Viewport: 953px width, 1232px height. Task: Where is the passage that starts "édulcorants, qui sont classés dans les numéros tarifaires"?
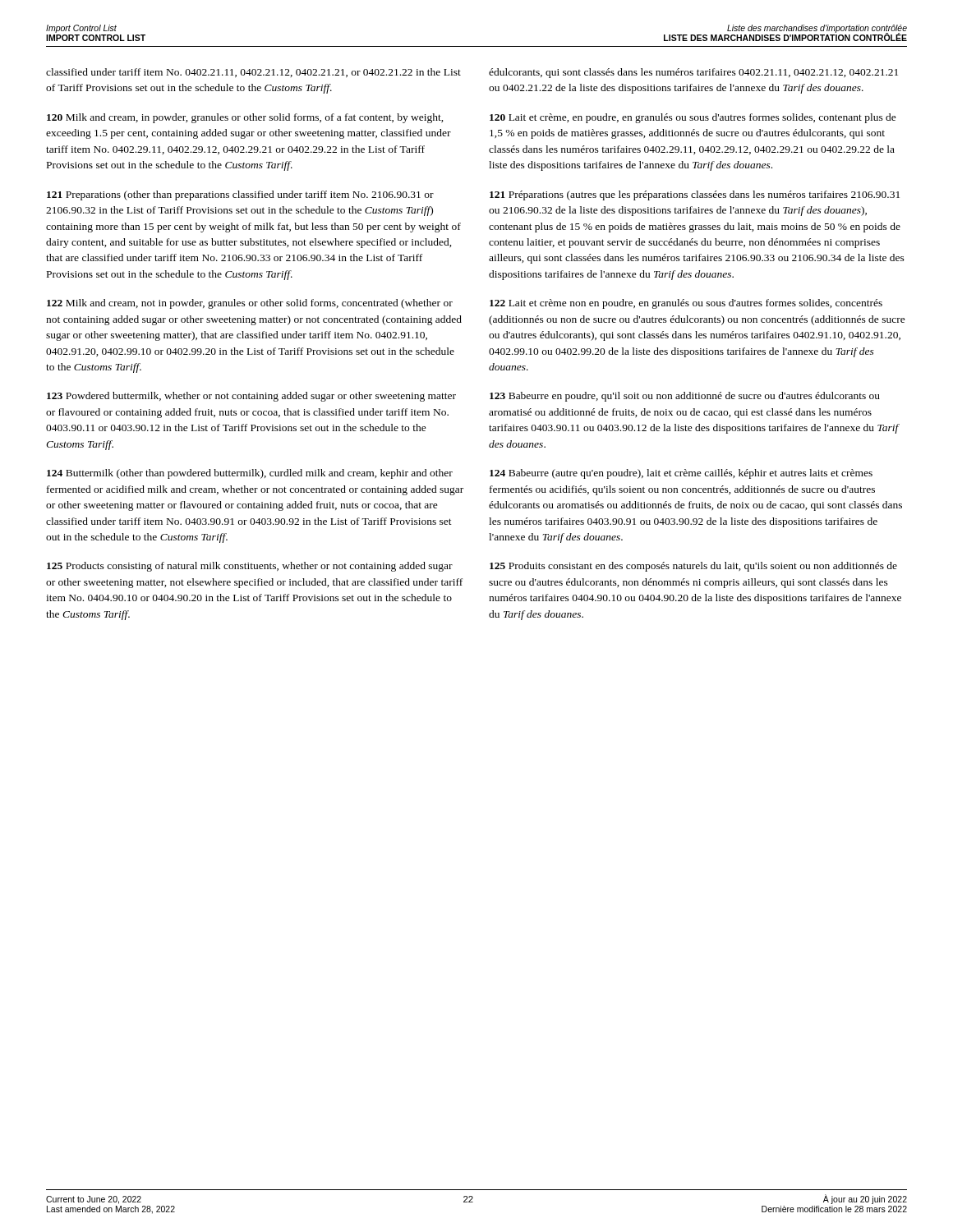pyautogui.click(x=694, y=80)
